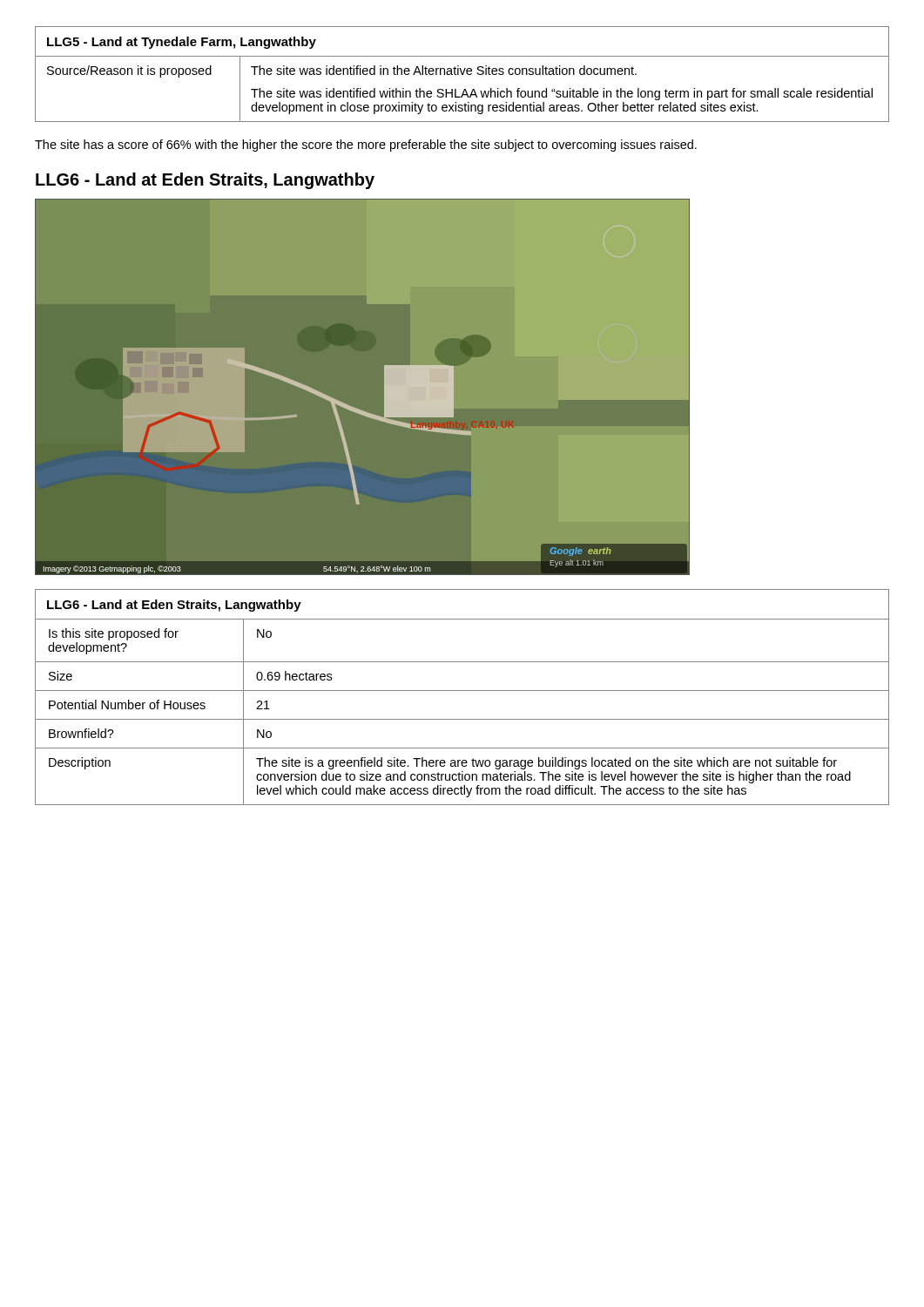Click a photo
924x1307 pixels.
(362, 387)
